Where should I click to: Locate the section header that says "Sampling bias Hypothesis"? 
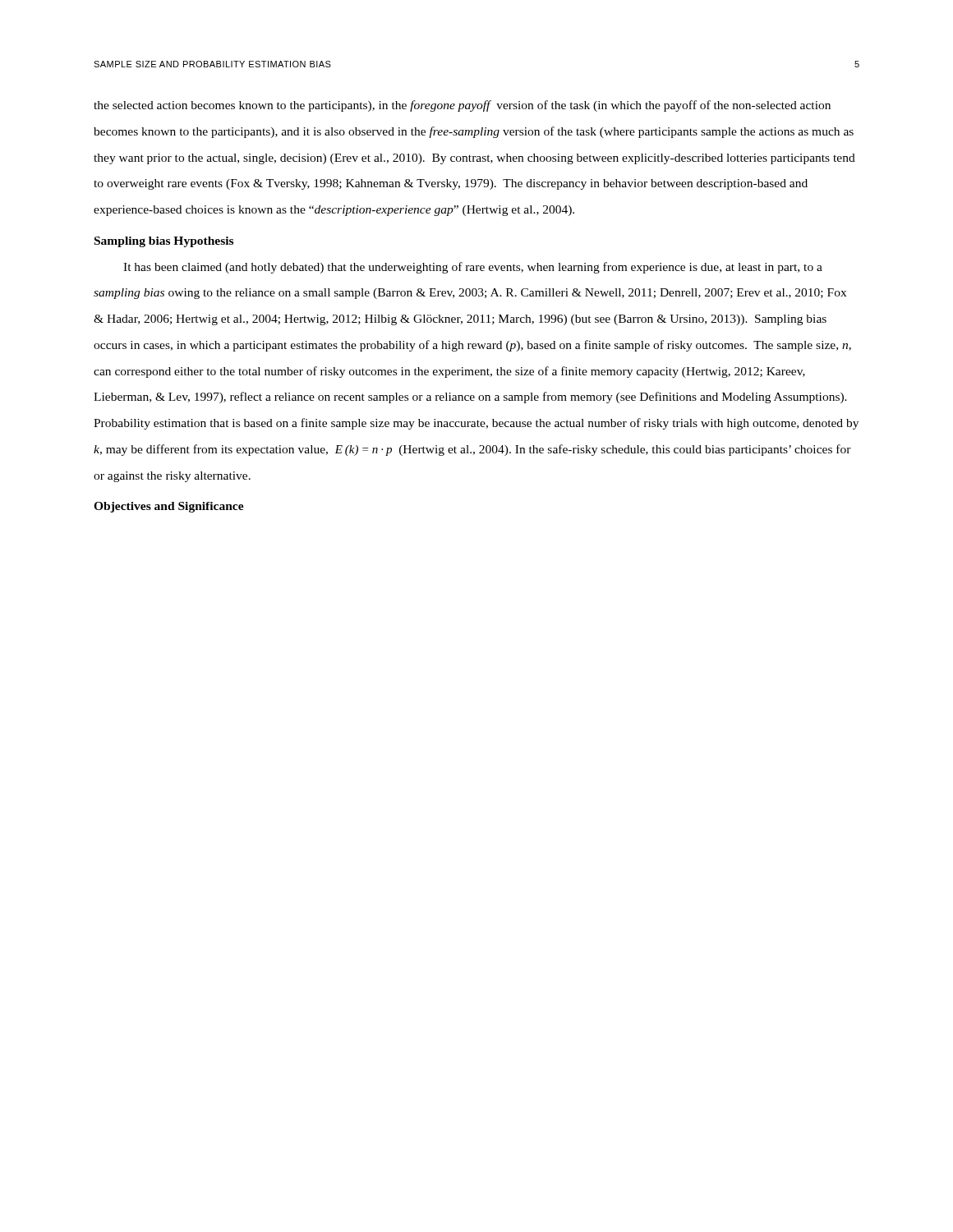point(164,240)
